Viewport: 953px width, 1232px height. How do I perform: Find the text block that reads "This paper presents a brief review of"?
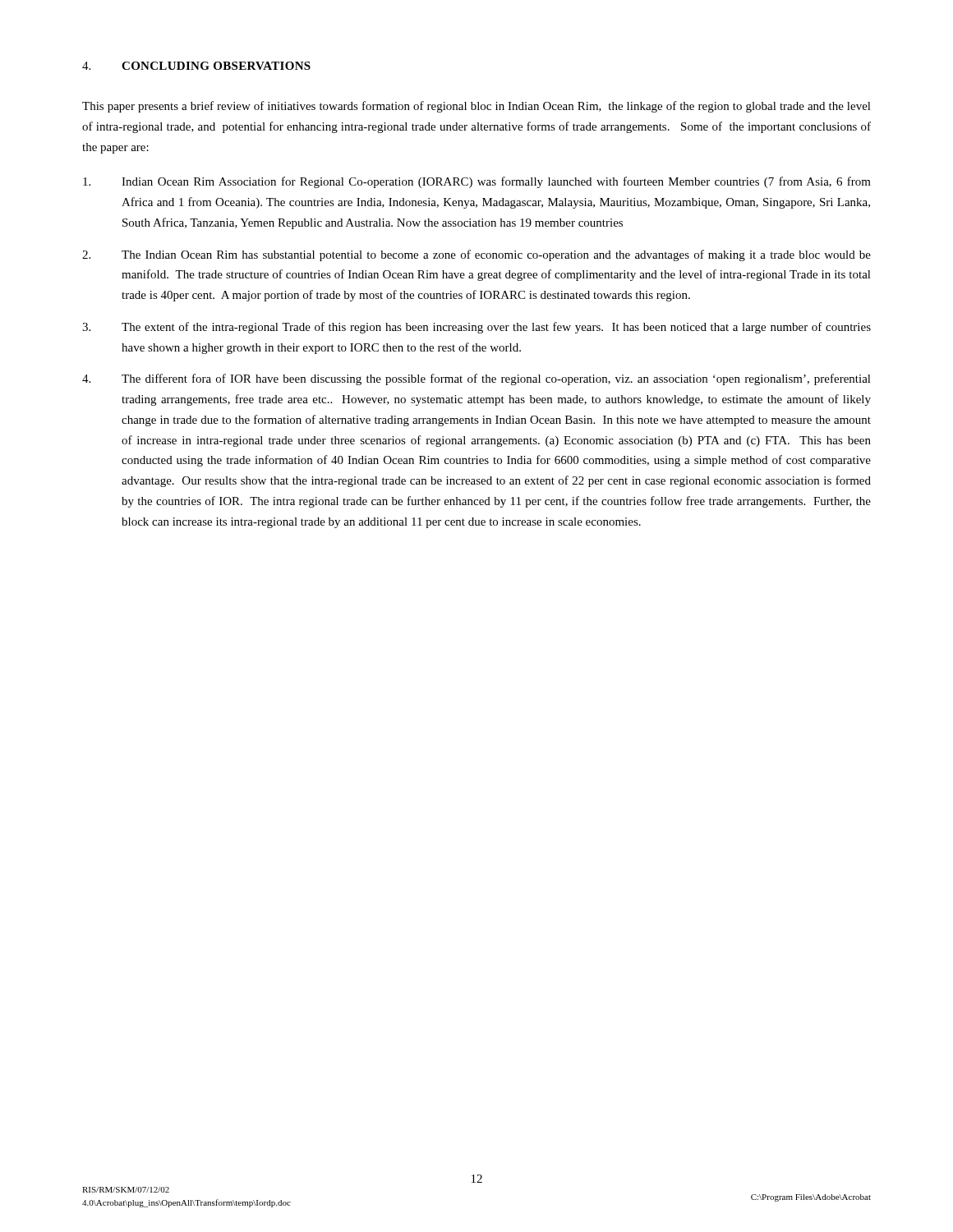pyautogui.click(x=476, y=126)
